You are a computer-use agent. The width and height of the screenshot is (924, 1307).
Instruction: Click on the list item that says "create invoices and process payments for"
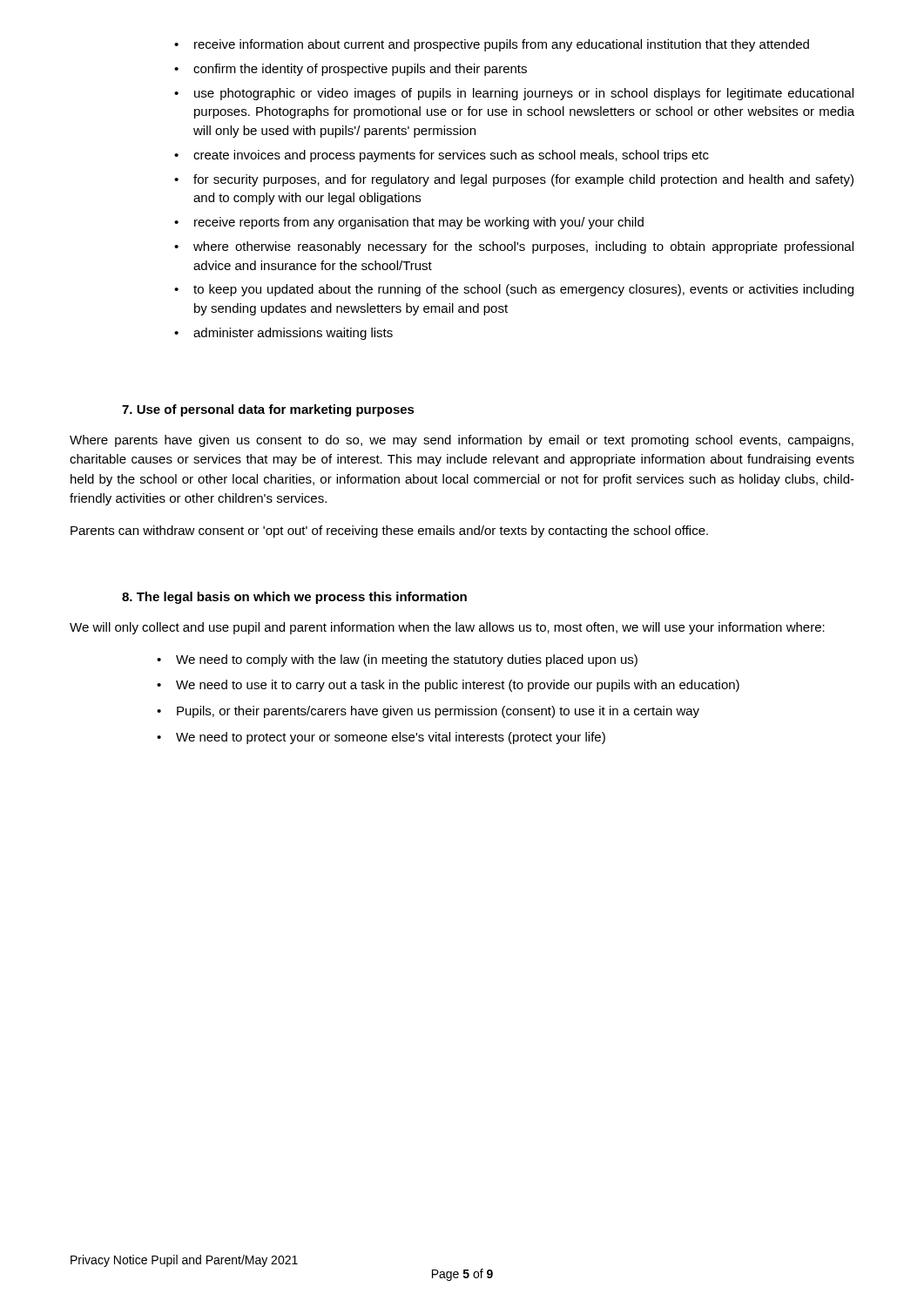[514, 155]
